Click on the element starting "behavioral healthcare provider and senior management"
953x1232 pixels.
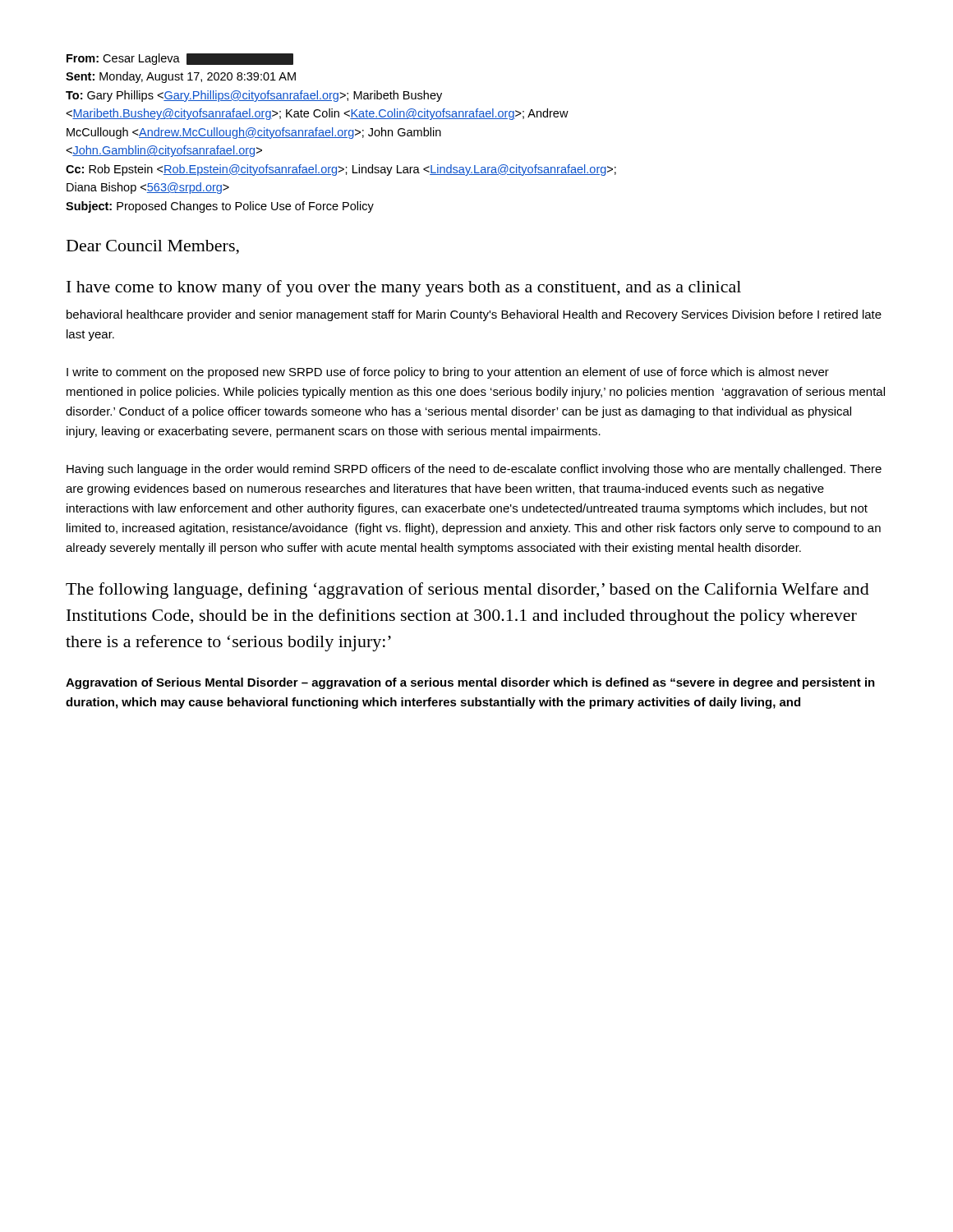pyautogui.click(x=474, y=324)
